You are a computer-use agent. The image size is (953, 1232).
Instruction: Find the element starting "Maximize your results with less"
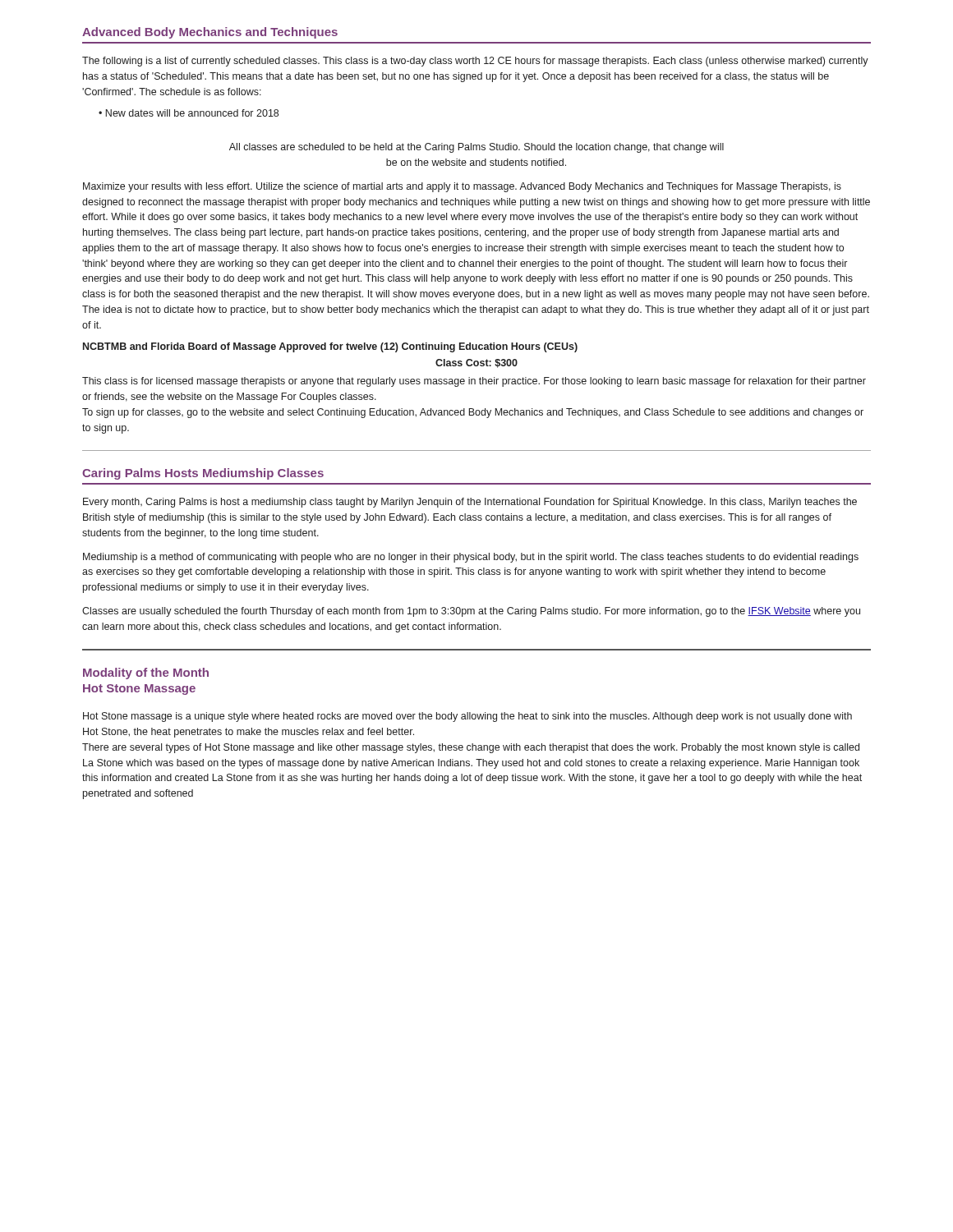[x=476, y=256]
